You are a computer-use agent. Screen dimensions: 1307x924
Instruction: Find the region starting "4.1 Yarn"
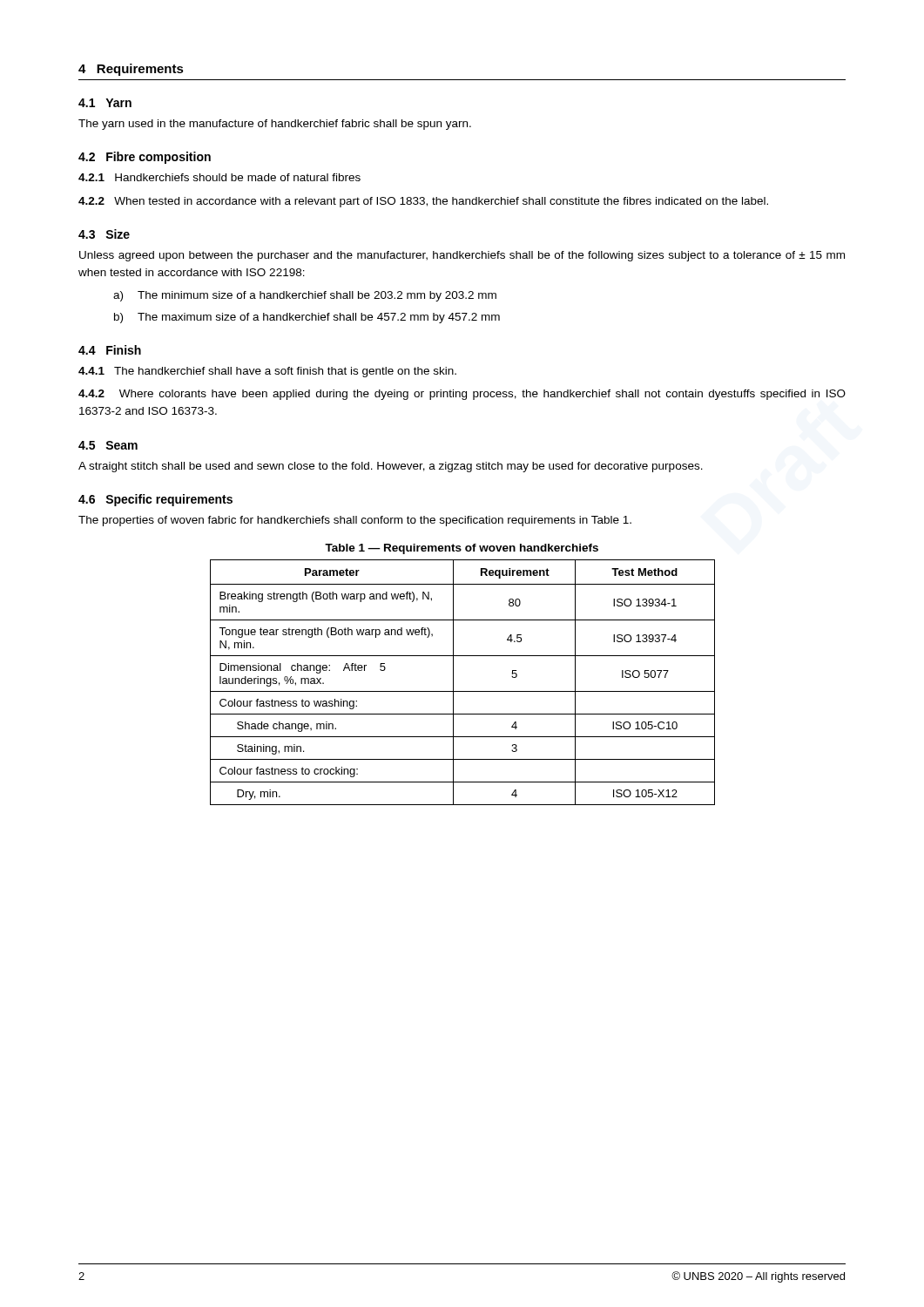point(105,103)
